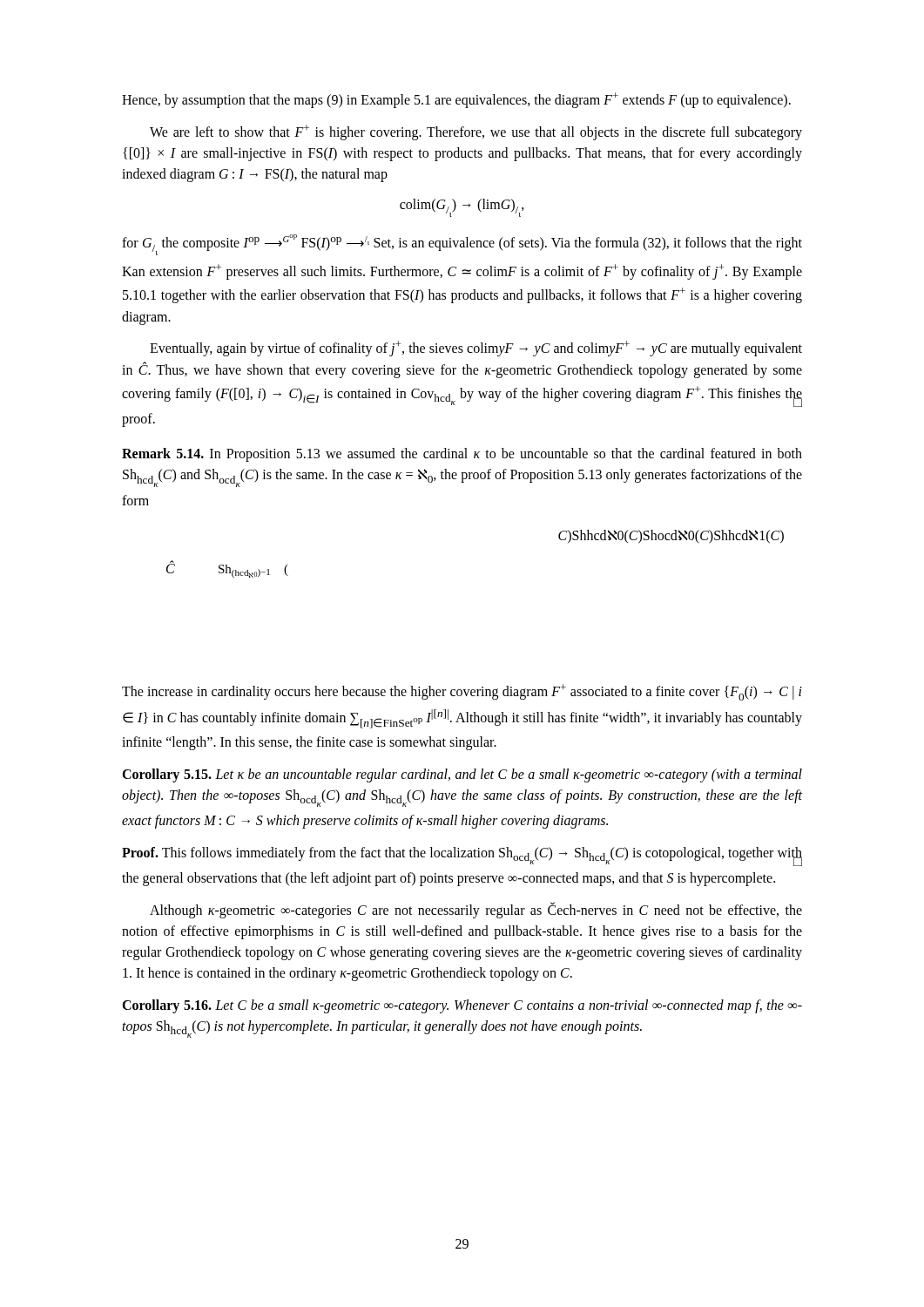Locate the formula that reads "colim(G/ι) → (limG)/ι,"
This screenshot has width=924, height=1307.
click(462, 208)
